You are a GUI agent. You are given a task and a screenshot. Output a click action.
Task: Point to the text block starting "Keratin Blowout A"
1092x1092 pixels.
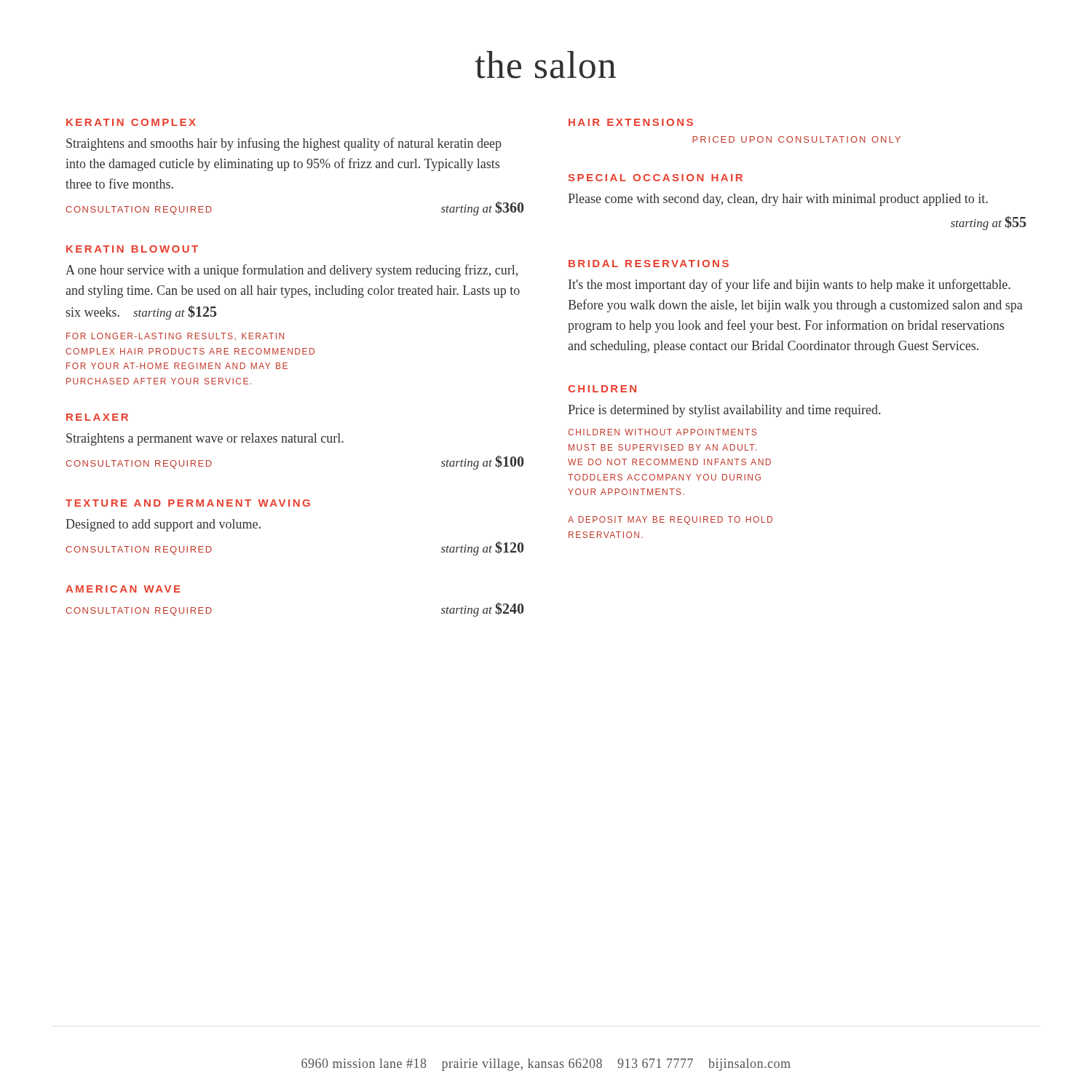(x=295, y=283)
